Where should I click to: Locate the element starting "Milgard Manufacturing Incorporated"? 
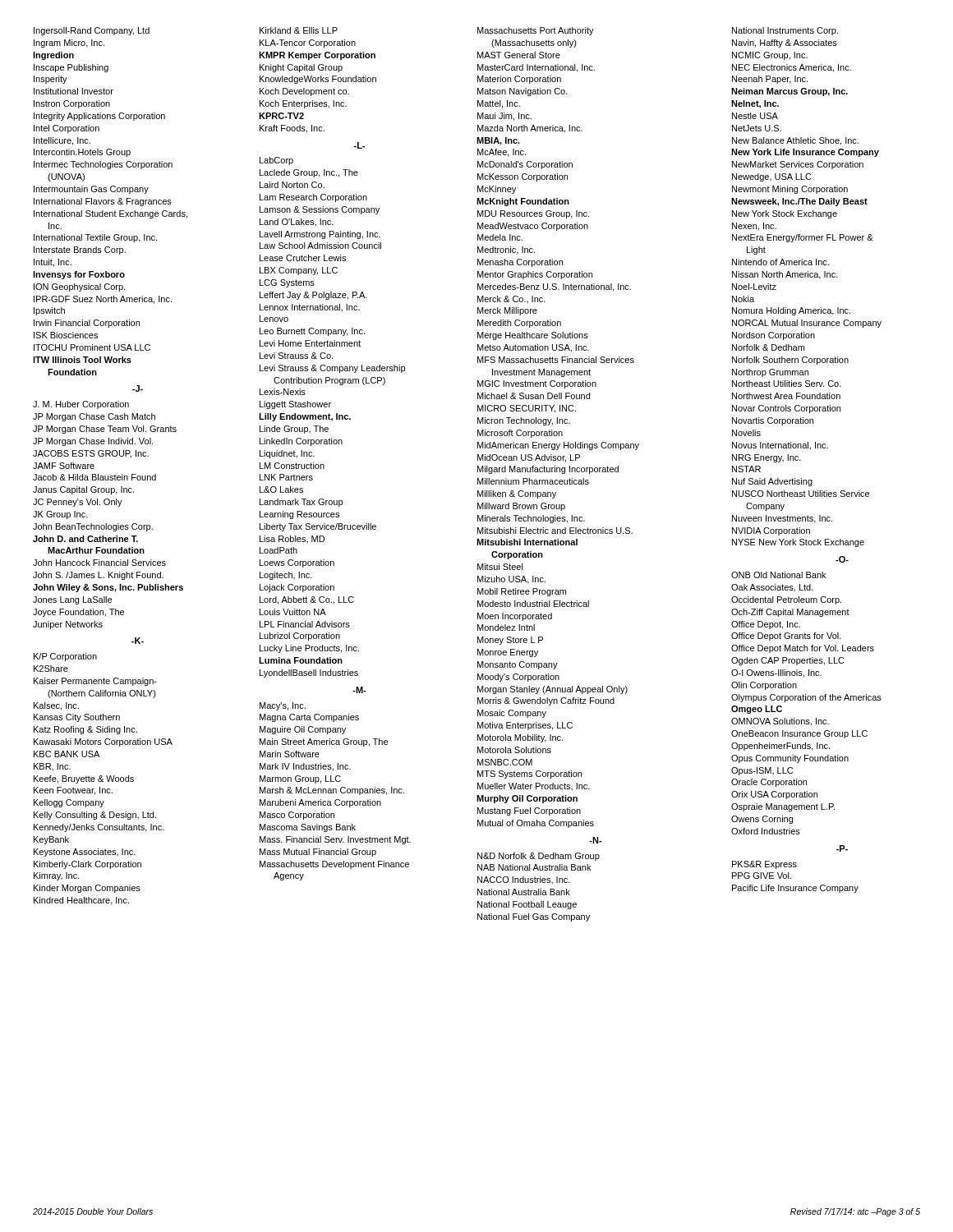(x=548, y=469)
